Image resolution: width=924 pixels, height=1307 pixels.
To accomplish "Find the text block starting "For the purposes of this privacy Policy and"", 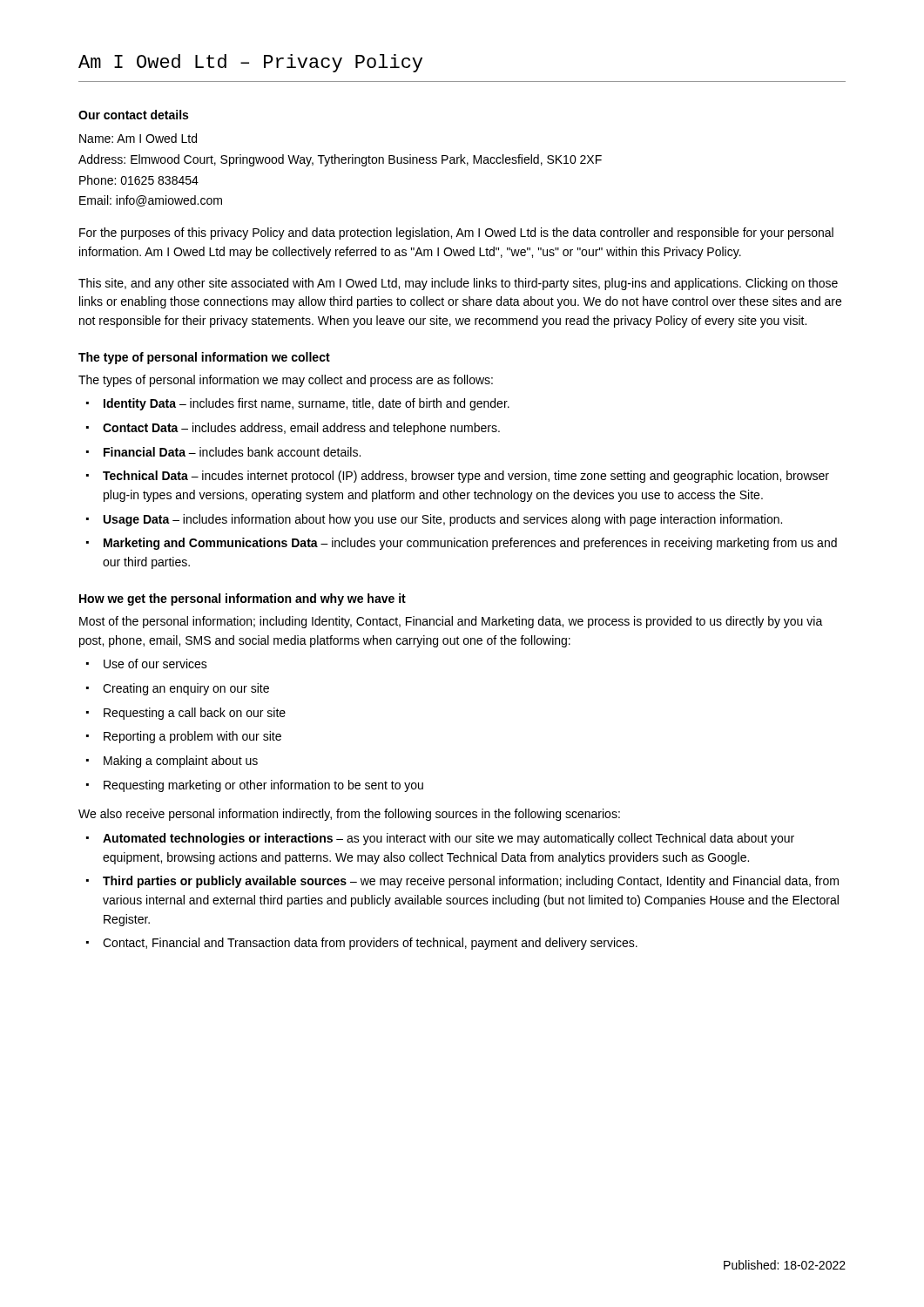I will [x=456, y=242].
